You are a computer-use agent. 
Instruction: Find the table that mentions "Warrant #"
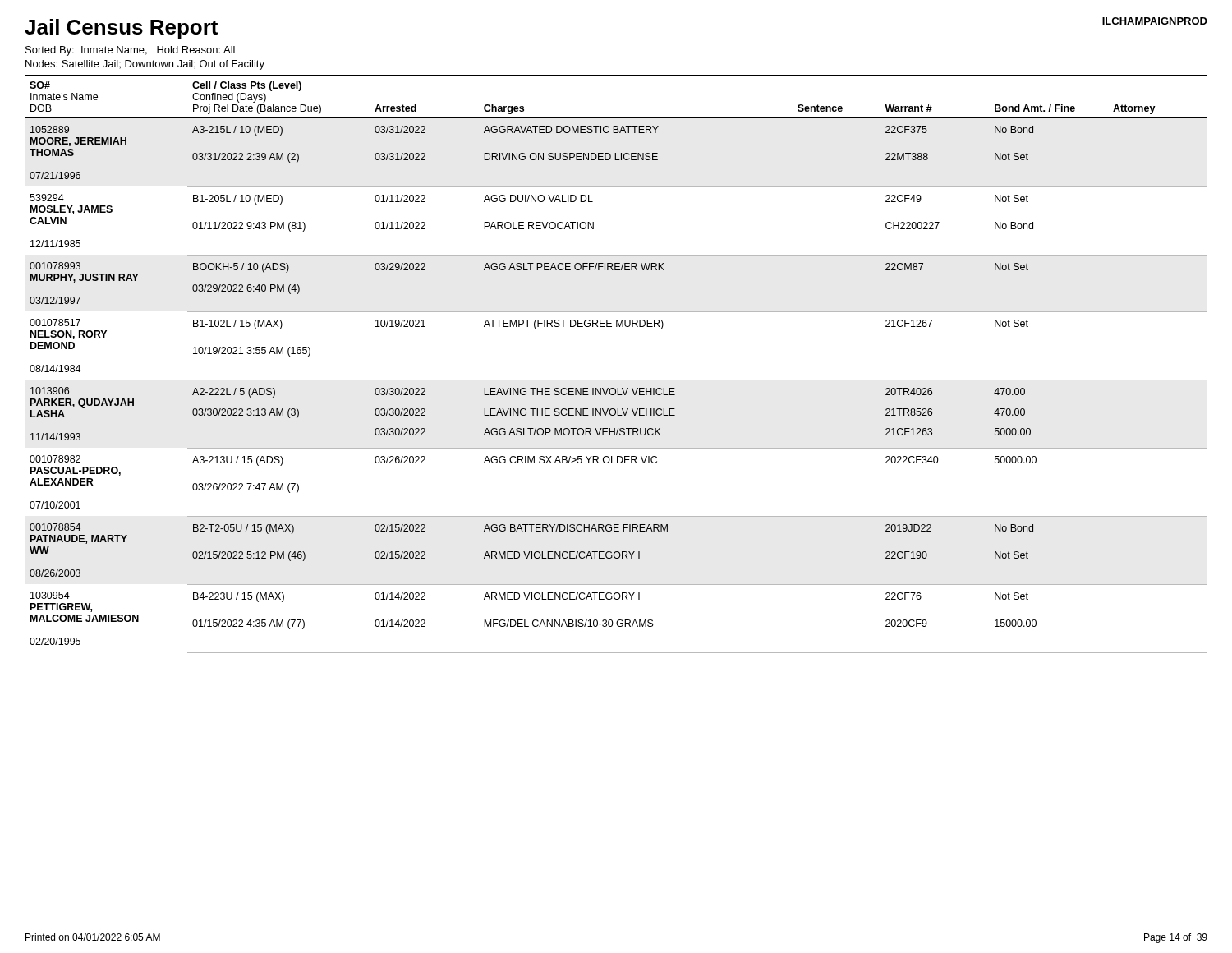pyautogui.click(x=616, y=364)
